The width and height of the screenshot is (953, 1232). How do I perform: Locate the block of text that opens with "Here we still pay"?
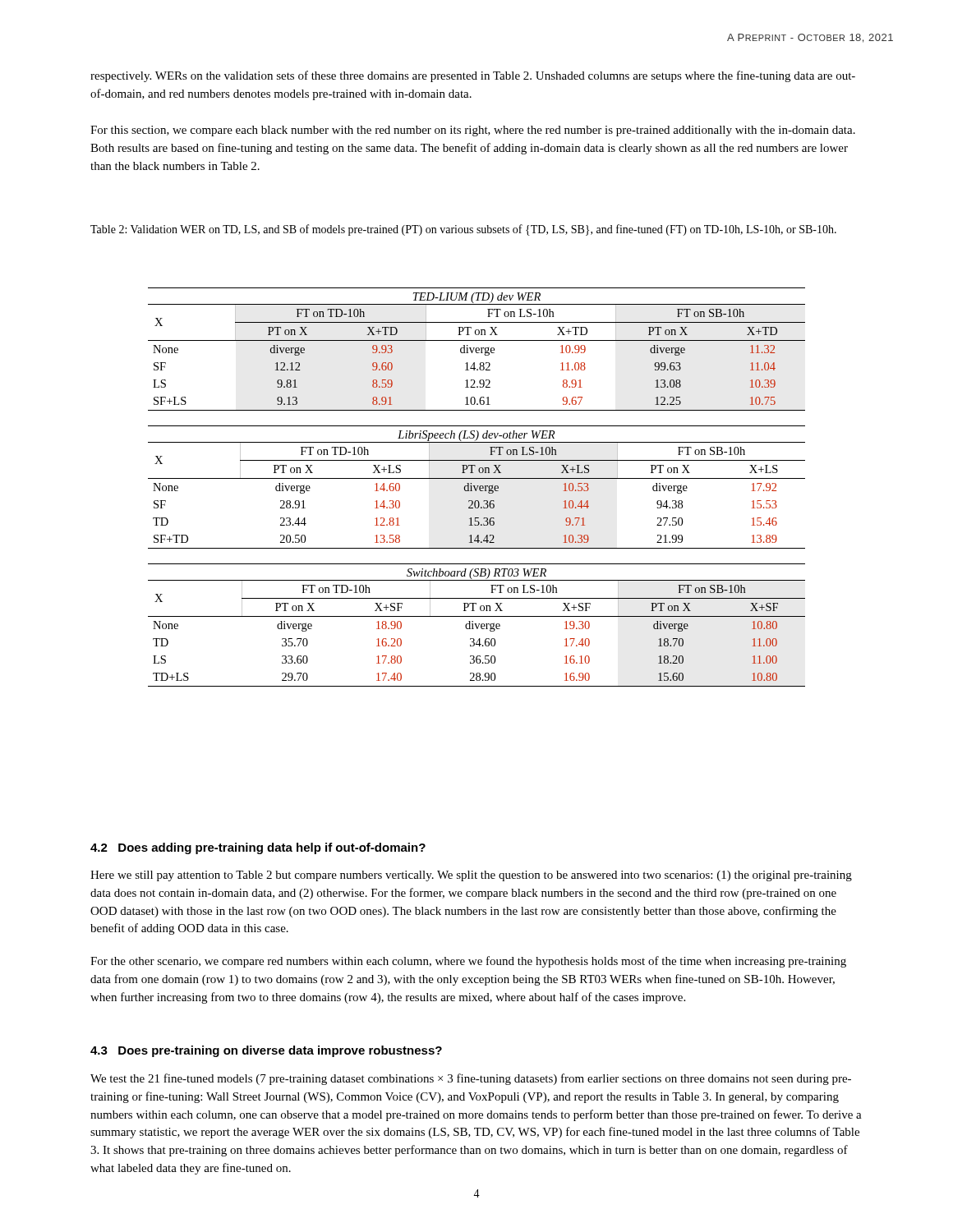[471, 902]
